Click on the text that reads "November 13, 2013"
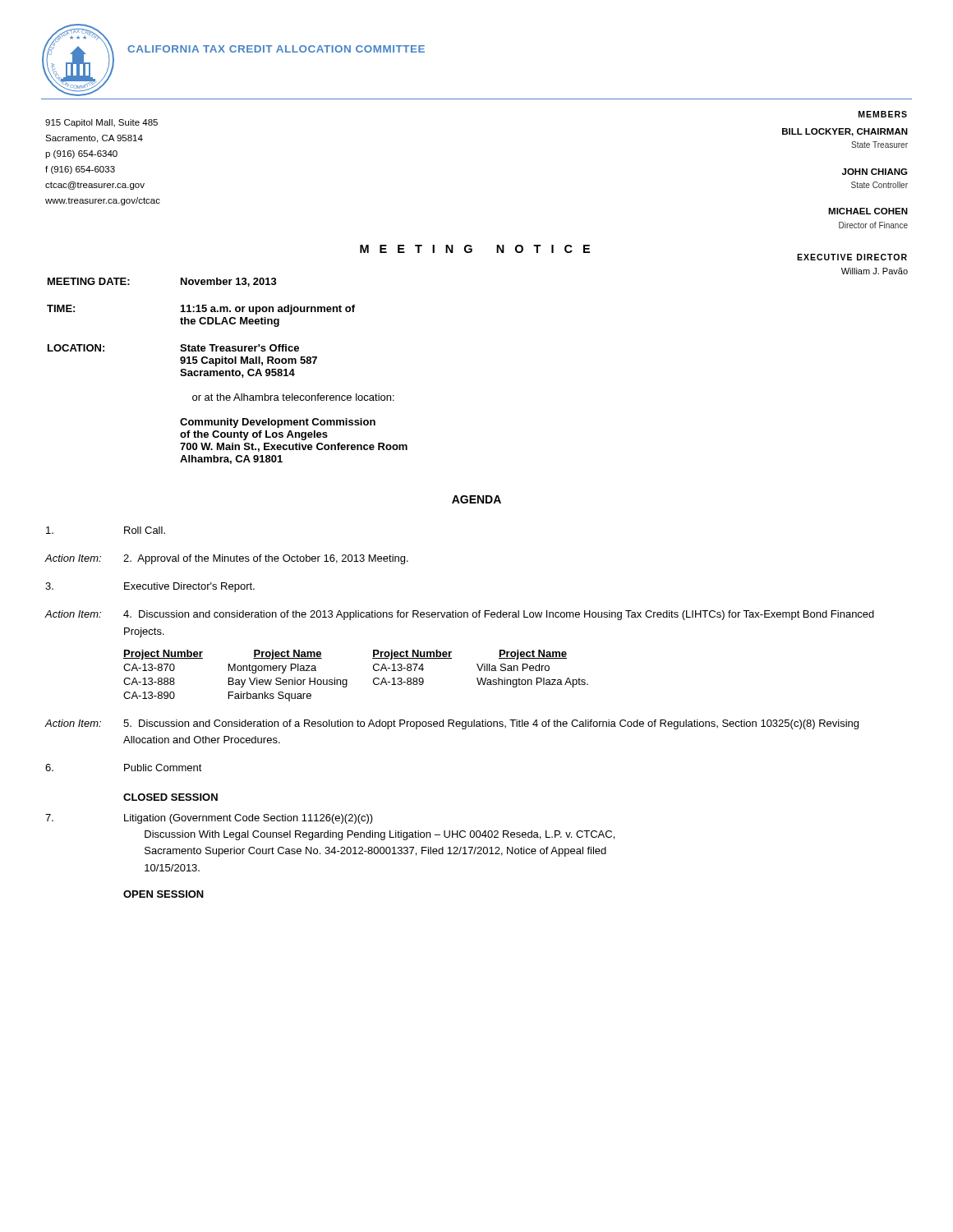 coord(228,281)
